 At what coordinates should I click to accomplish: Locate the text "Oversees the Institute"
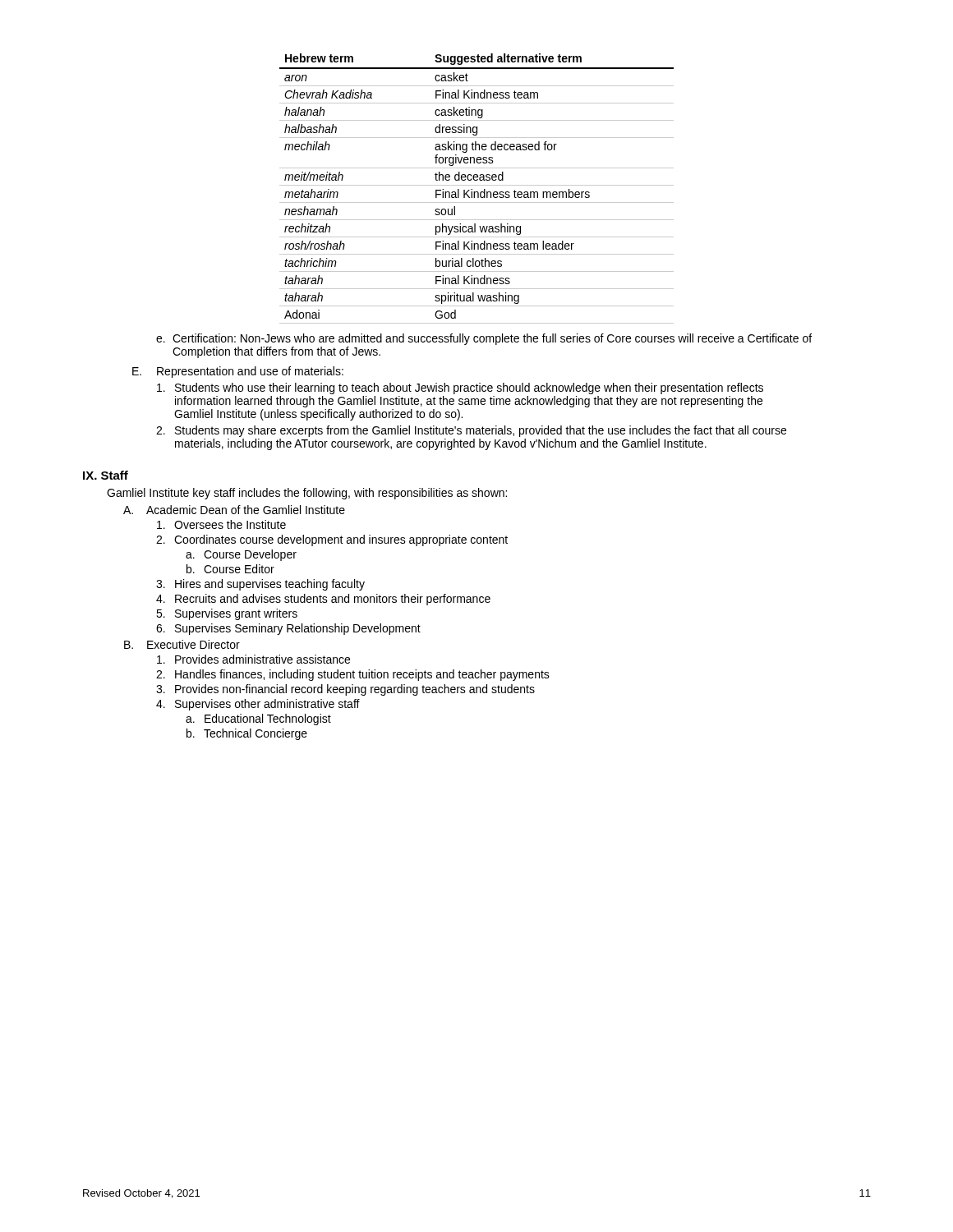(x=221, y=525)
